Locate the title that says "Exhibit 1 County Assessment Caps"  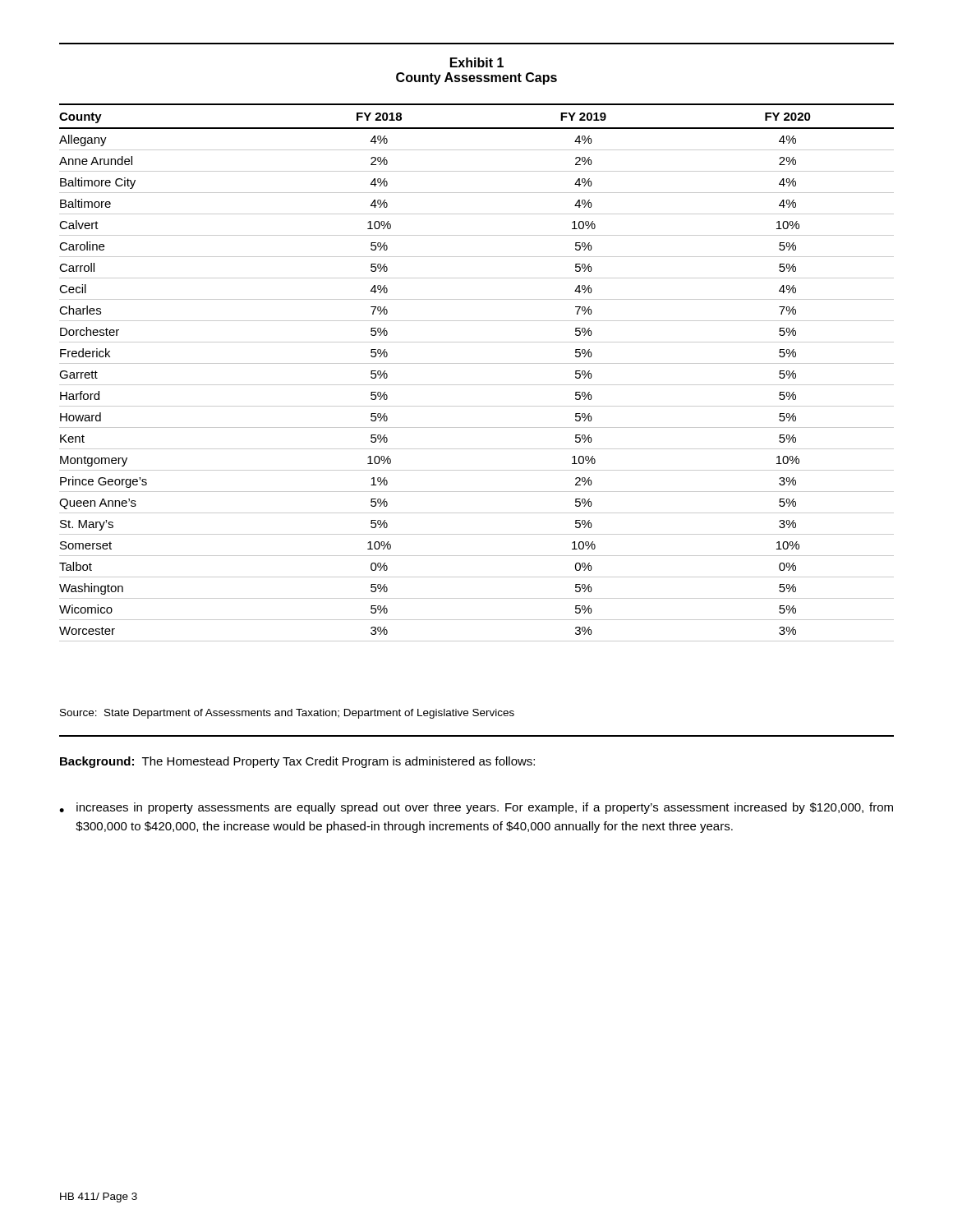(476, 71)
